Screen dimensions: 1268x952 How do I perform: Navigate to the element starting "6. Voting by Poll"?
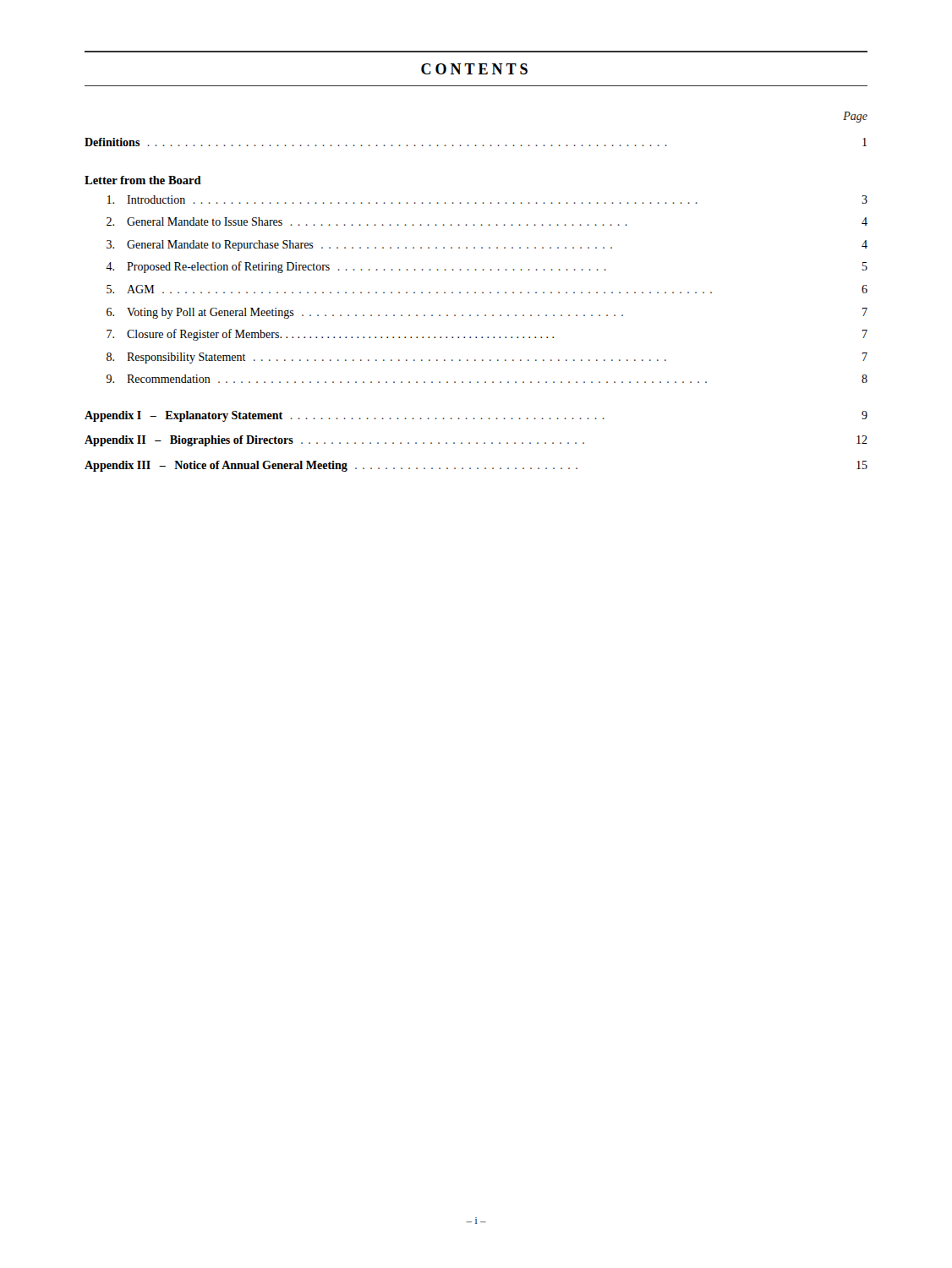(x=476, y=313)
